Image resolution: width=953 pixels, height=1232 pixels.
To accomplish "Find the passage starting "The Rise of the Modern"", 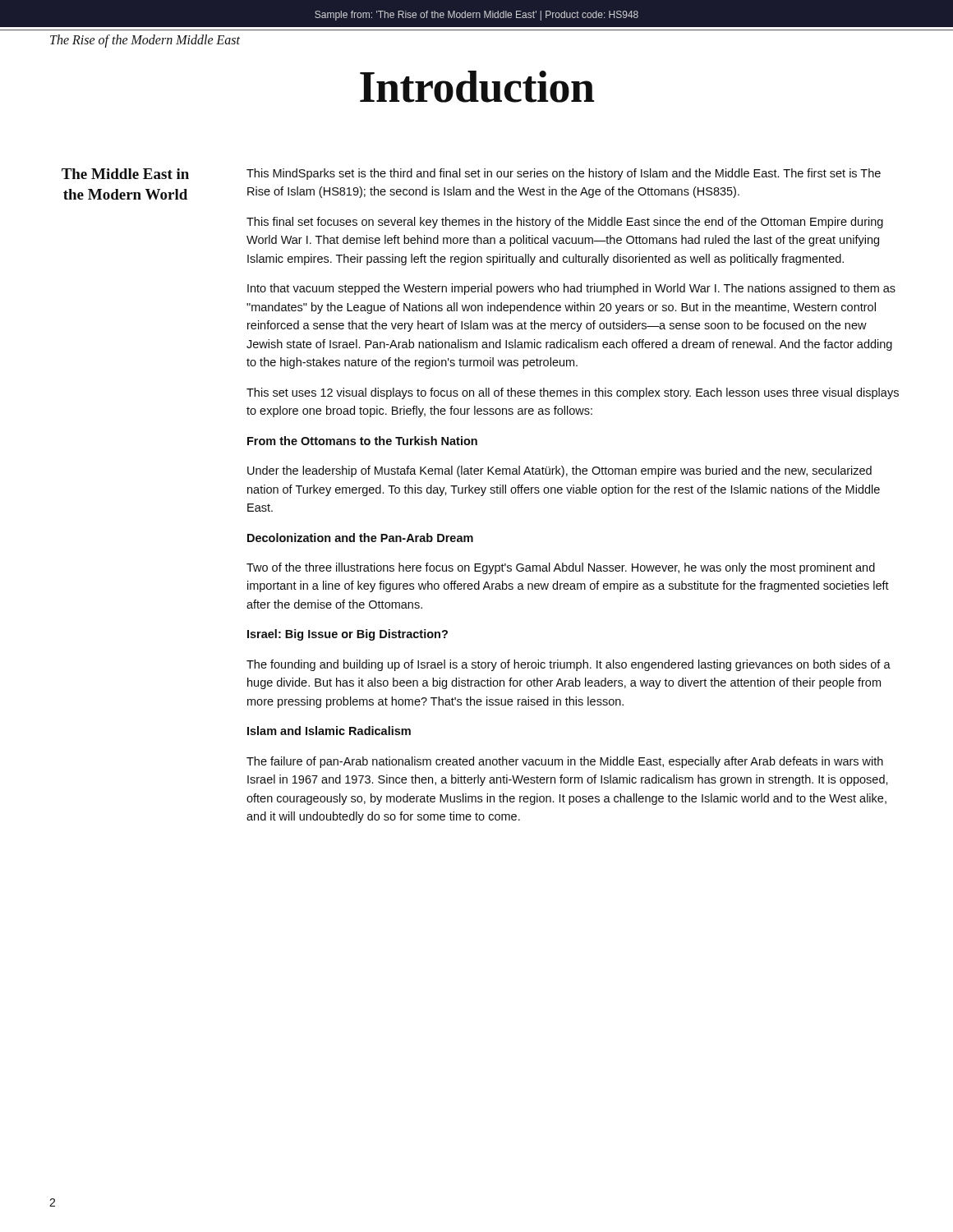I will (145, 40).
